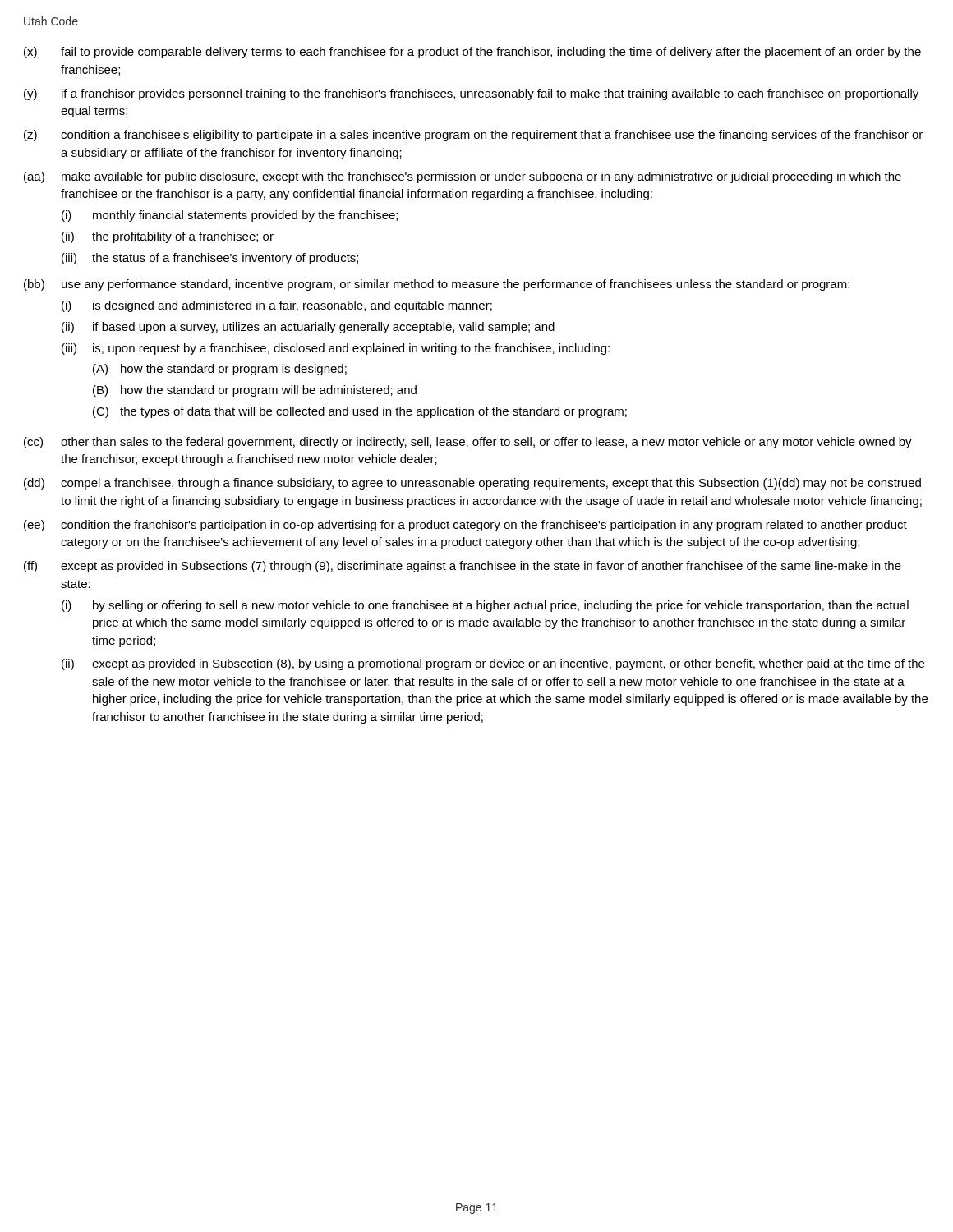
Task: Navigate to the element starting "(bb) use any"
Action: click(x=476, y=351)
